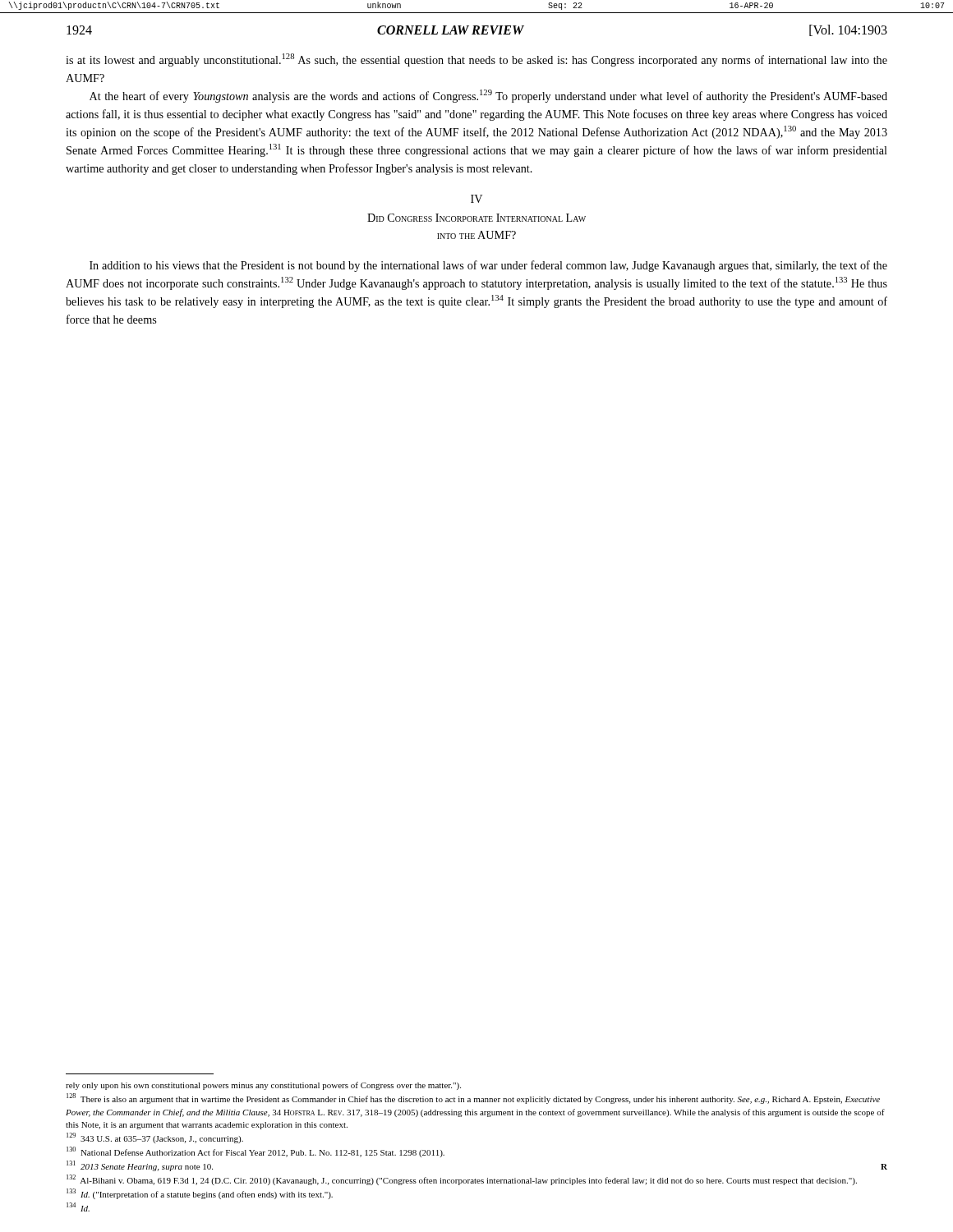
Task: Navigate to the region starting "128 There is also an"
Action: 475,1111
